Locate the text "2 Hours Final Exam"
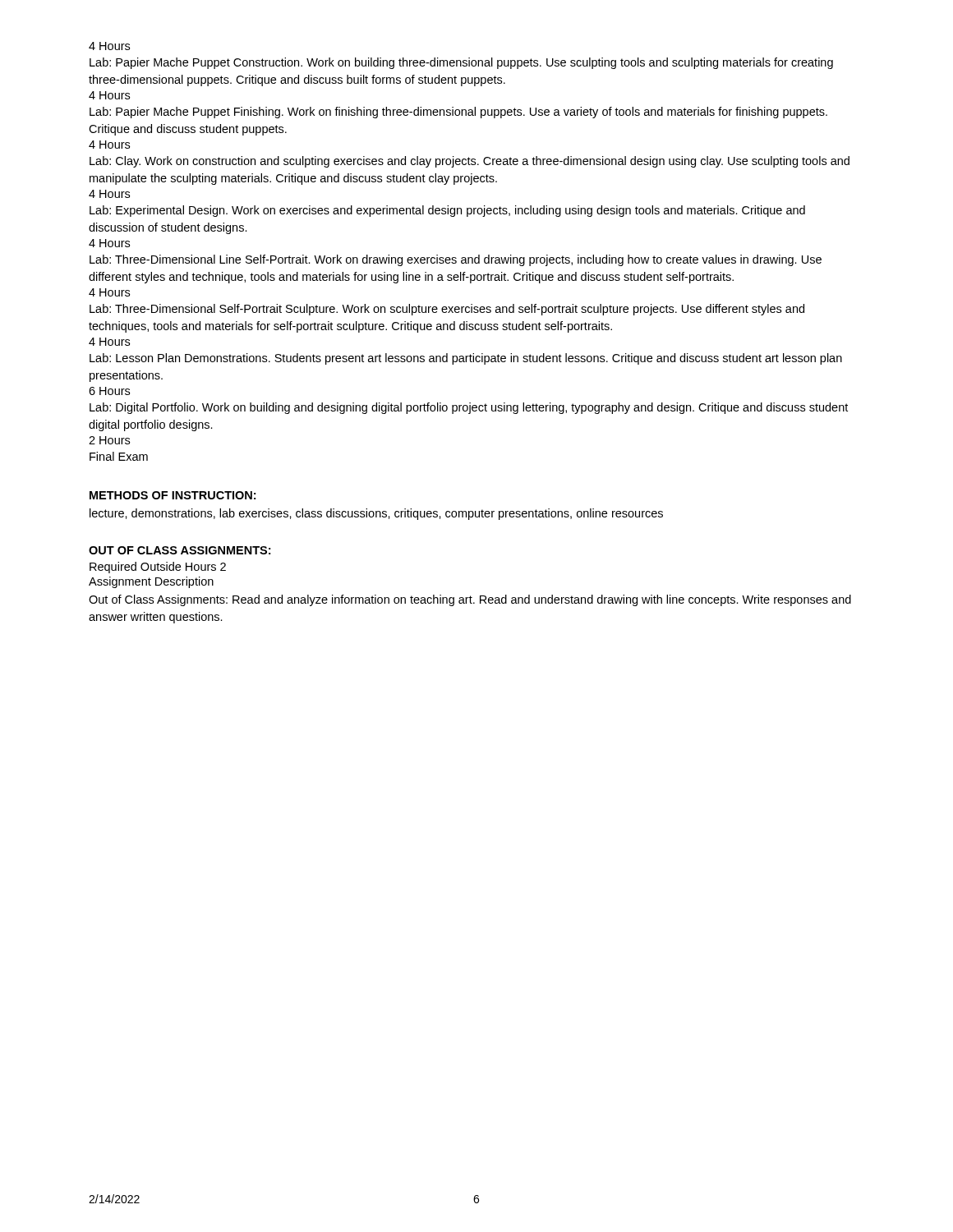This screenshot has height=1232, width=953. (109, 440)
